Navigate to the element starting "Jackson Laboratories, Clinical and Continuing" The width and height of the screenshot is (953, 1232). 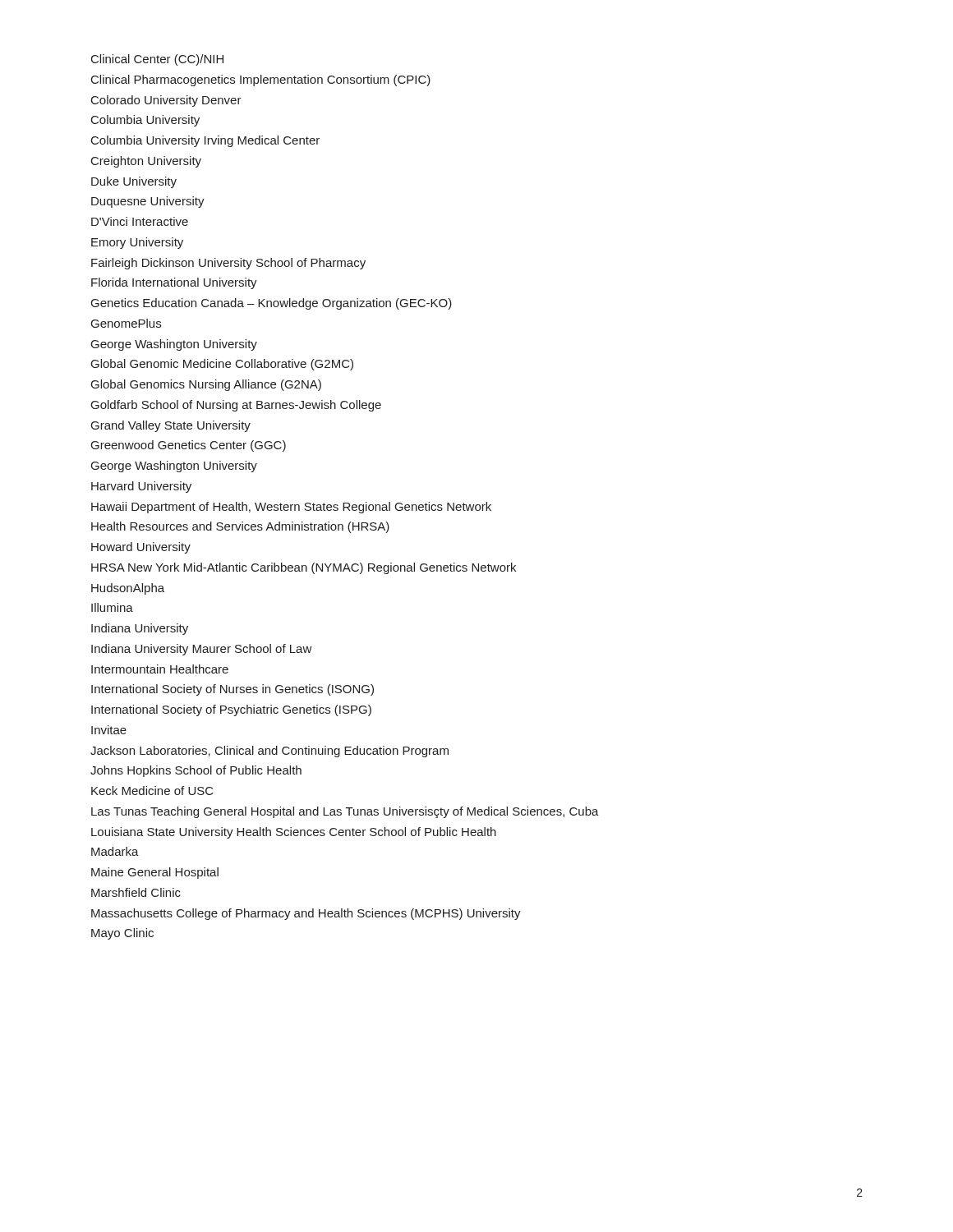(270, 750)
